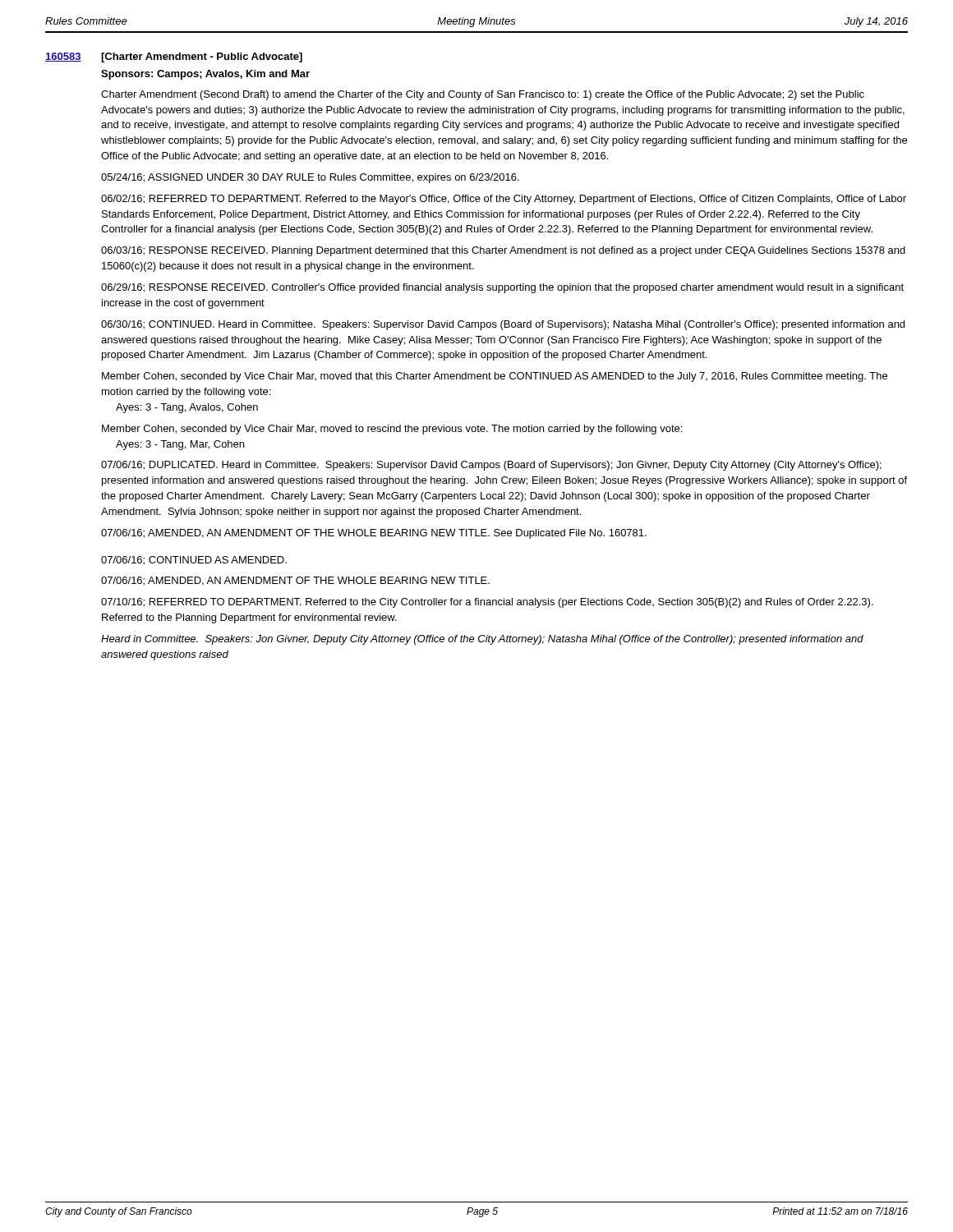Point to the text block starting "07/10/16; REFERRED TO DEPARTMENT. Referred to the City"

point(487,610)
